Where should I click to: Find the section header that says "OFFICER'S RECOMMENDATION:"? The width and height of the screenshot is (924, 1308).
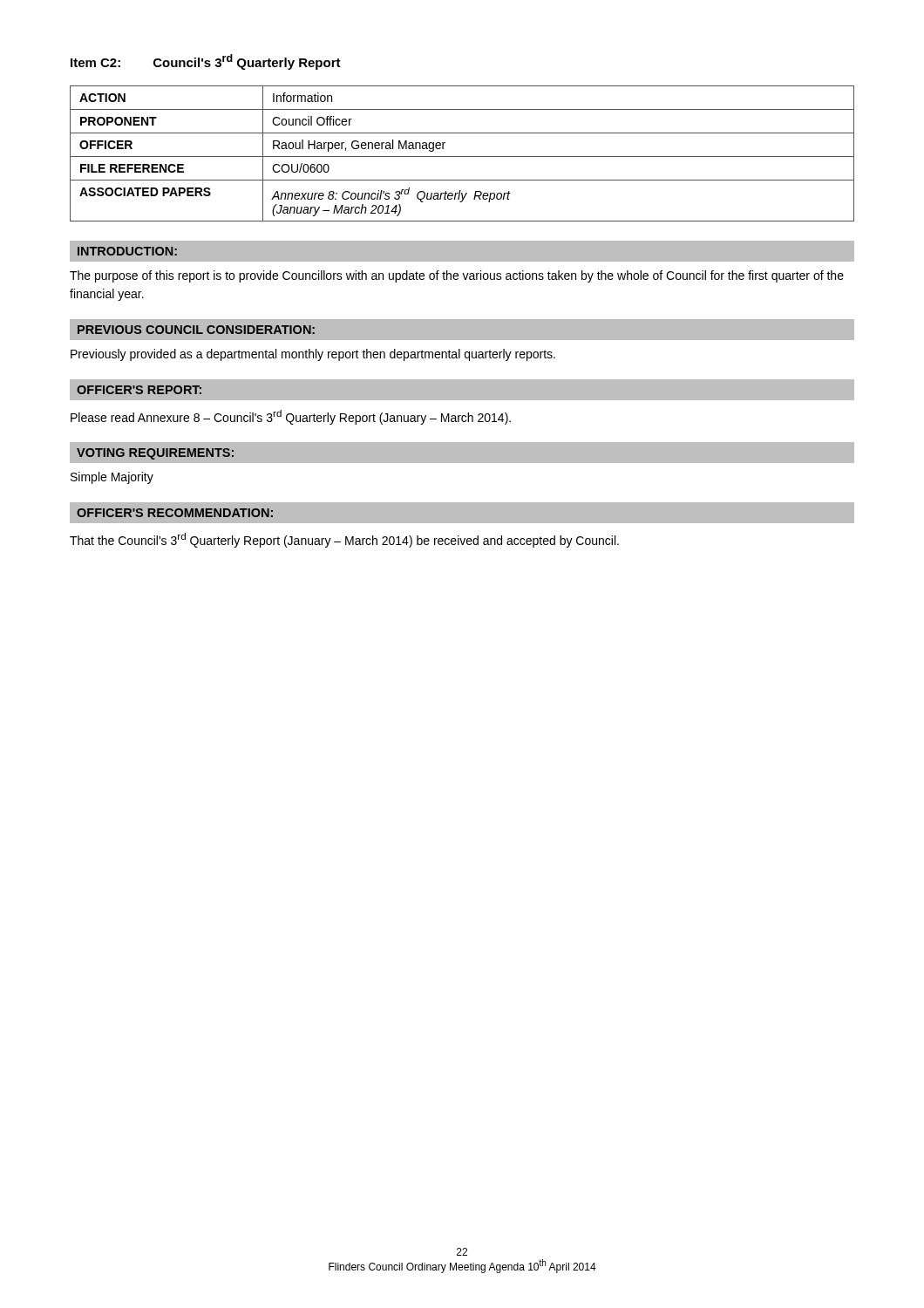click(x=175, y=513)
